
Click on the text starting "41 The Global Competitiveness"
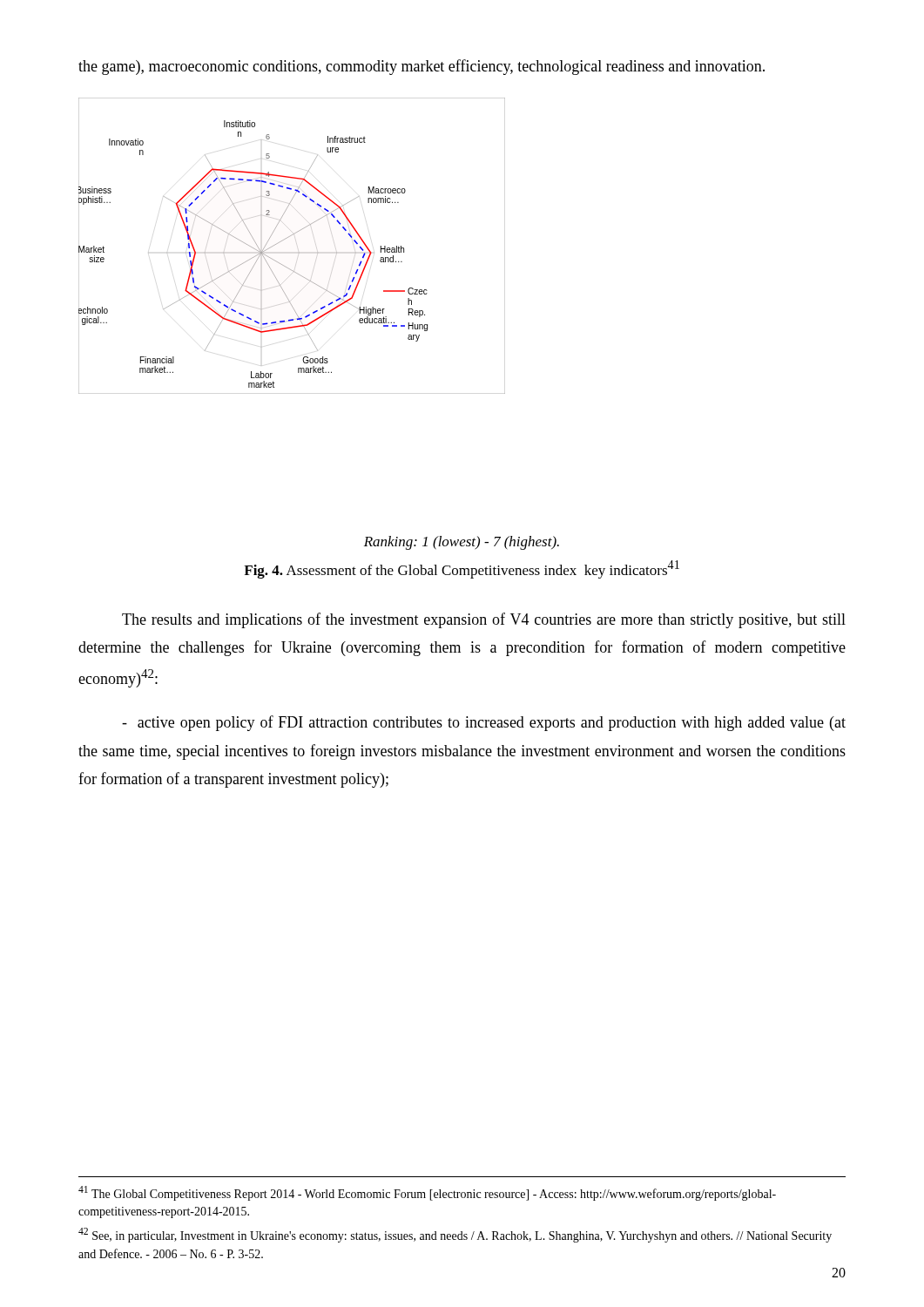(427, 1201)
